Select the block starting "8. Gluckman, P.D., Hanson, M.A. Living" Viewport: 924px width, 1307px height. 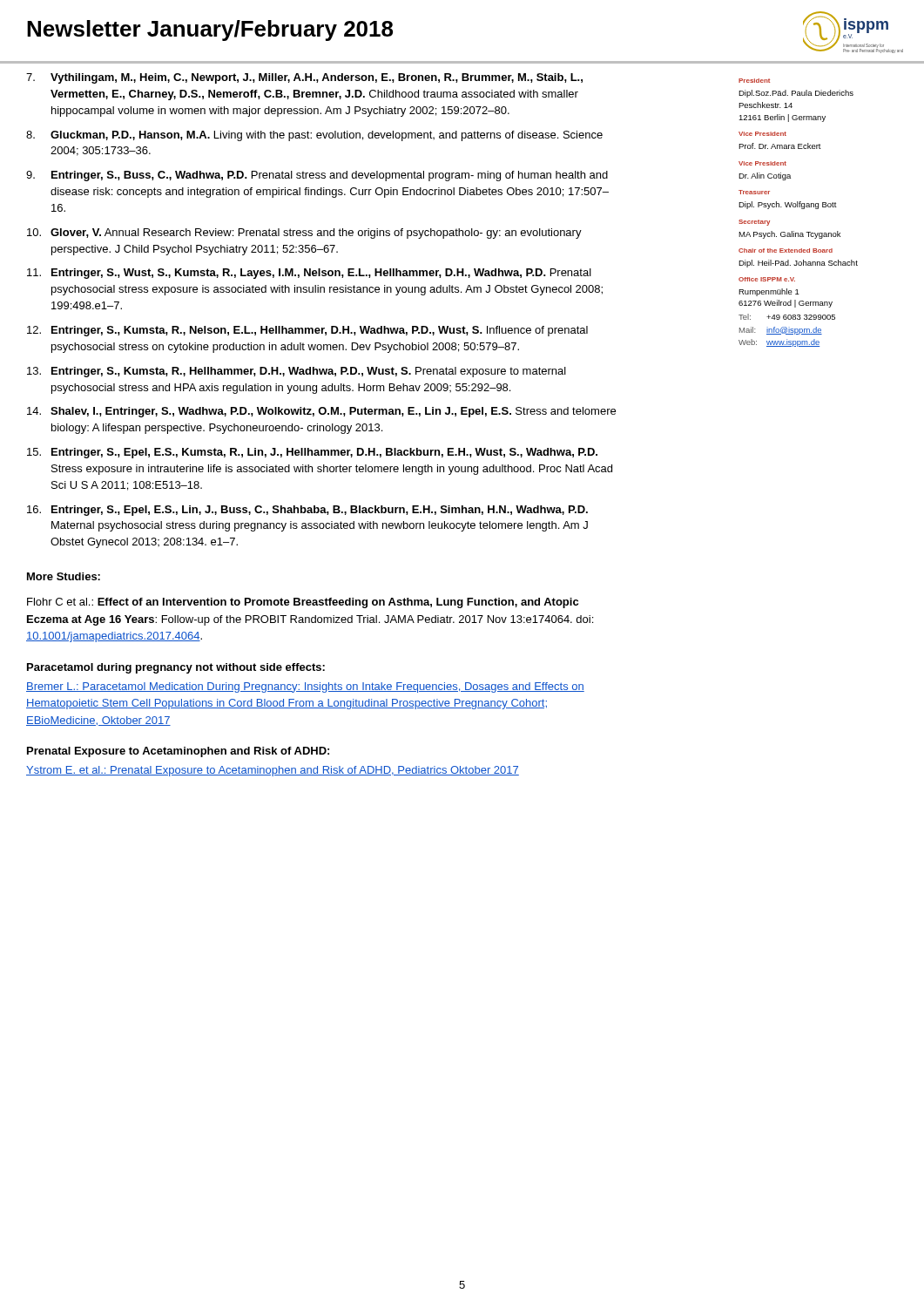(x=322, y=143)
